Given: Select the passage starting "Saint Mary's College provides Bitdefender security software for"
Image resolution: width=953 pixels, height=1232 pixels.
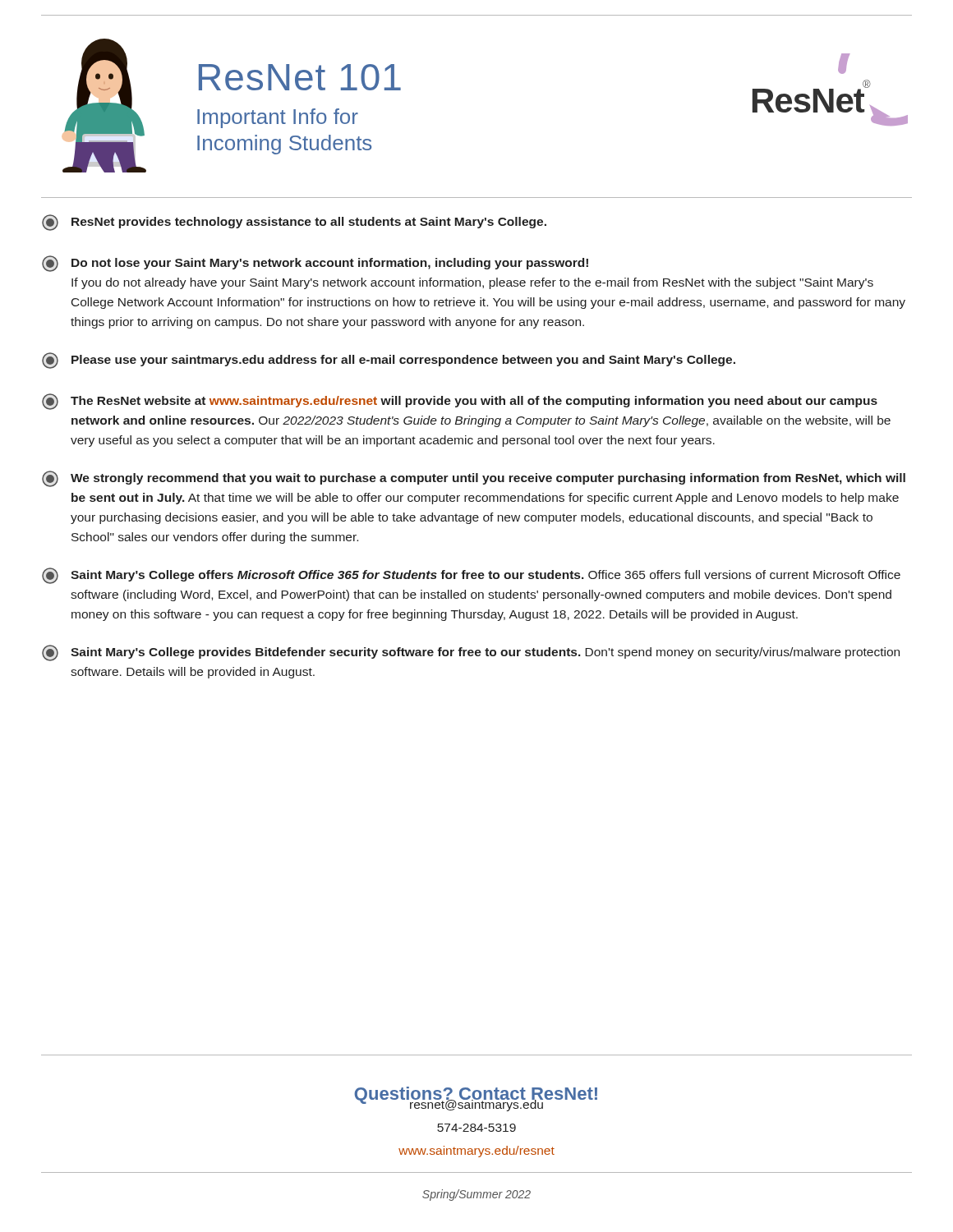Looking at the screenshot, I should click(476, 662).
